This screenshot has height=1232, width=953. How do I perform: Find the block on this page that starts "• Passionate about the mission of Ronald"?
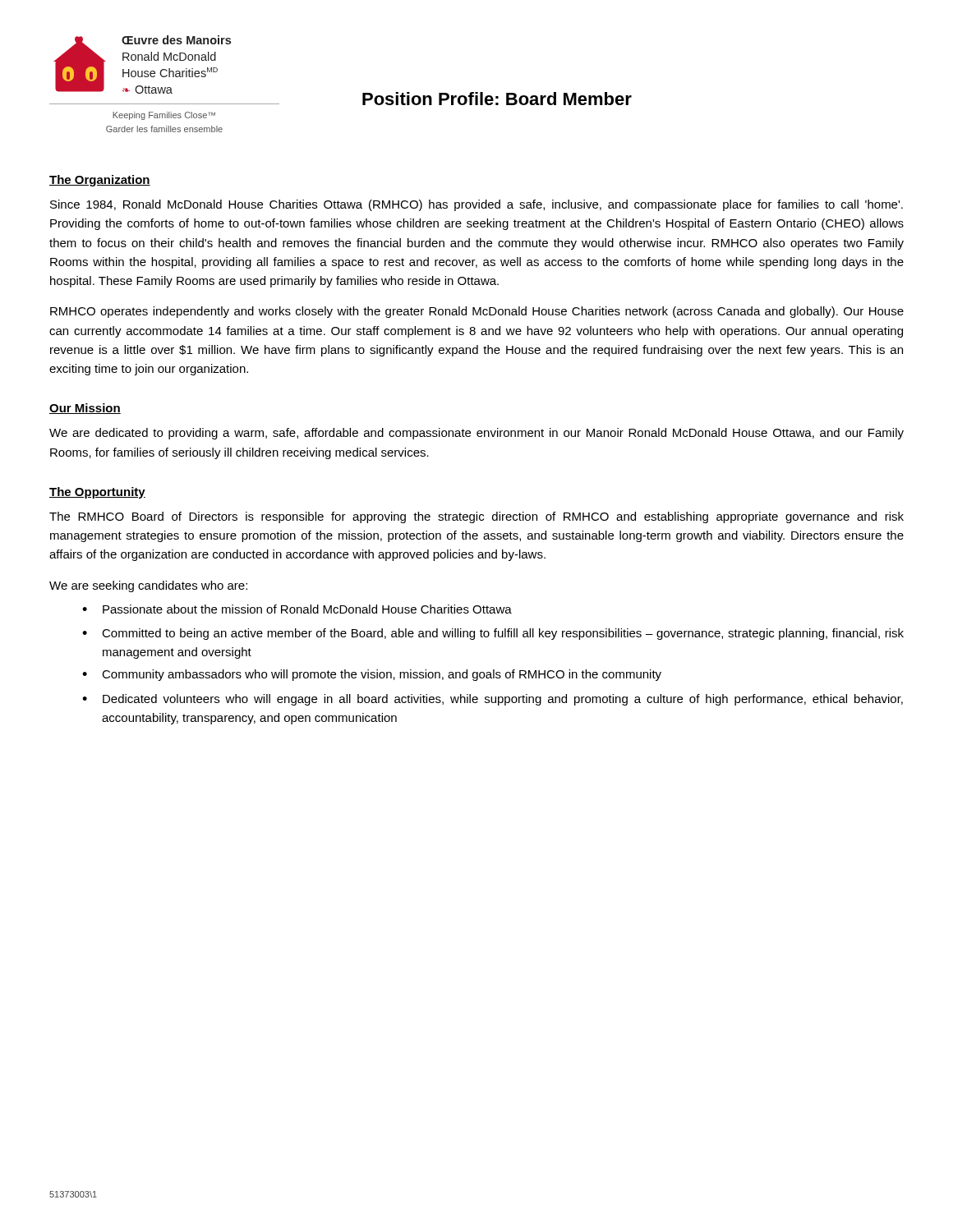tap(297, 610)
